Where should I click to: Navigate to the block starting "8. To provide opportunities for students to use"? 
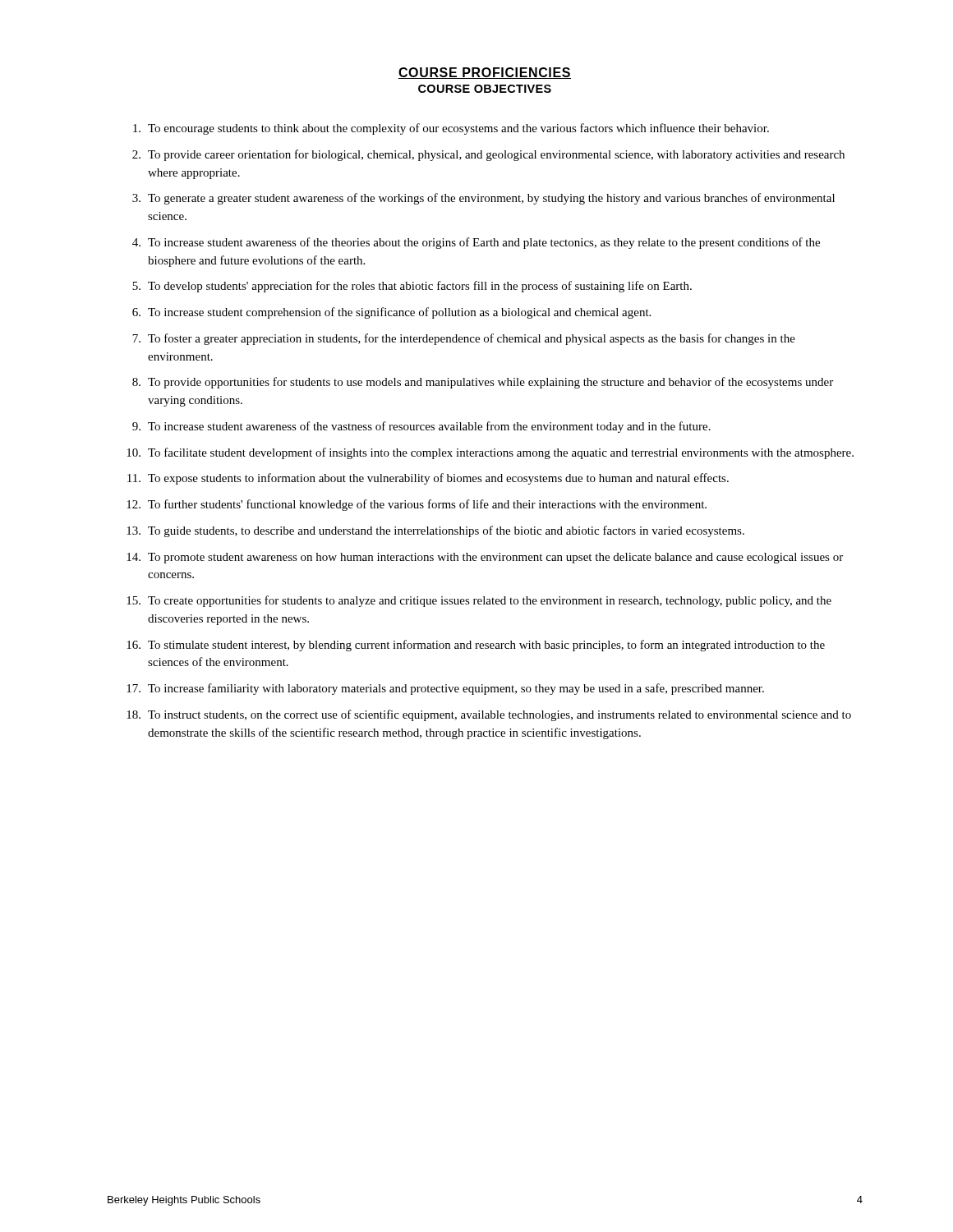[x=485, y=392]
